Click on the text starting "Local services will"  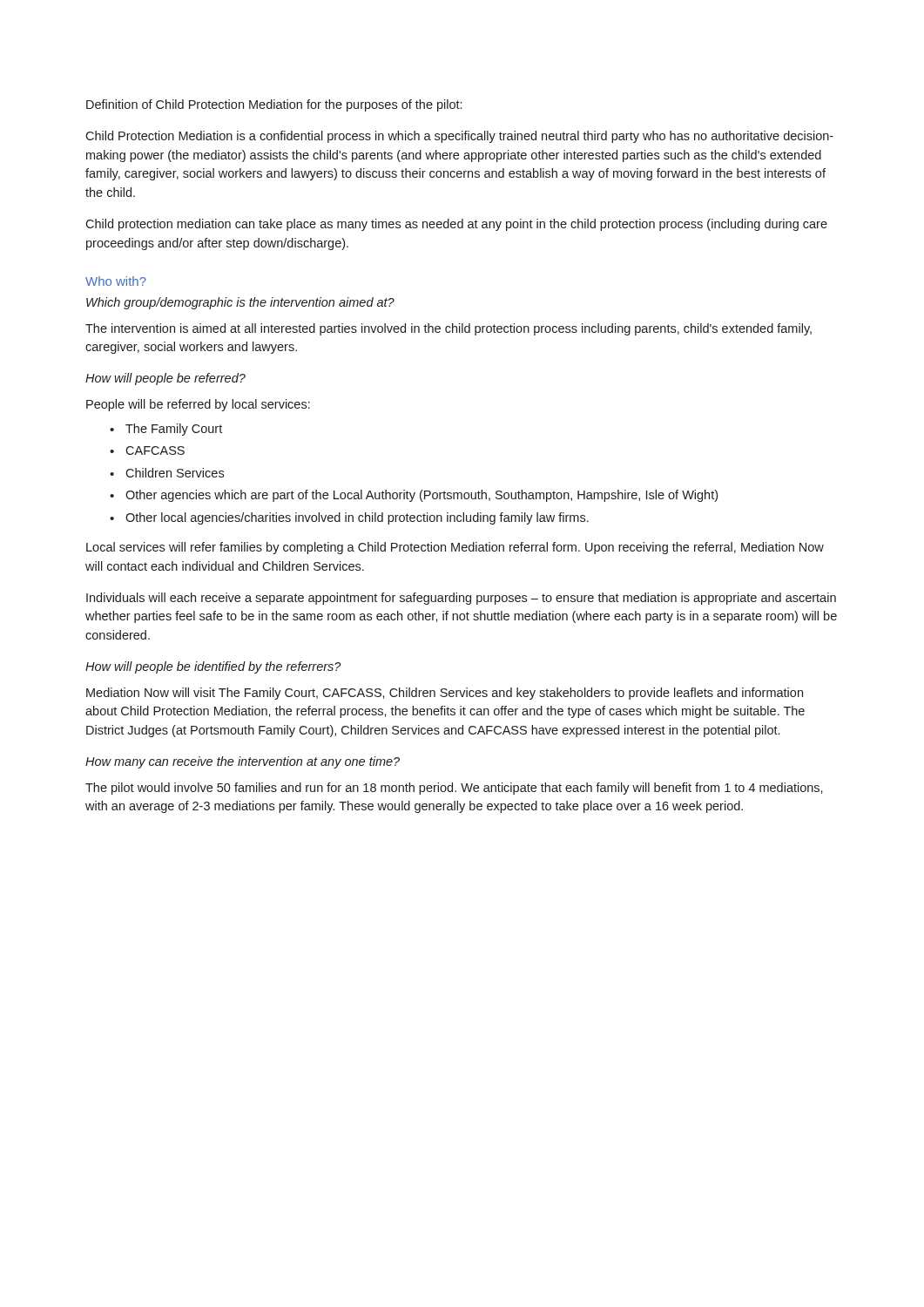click(455, 557)
